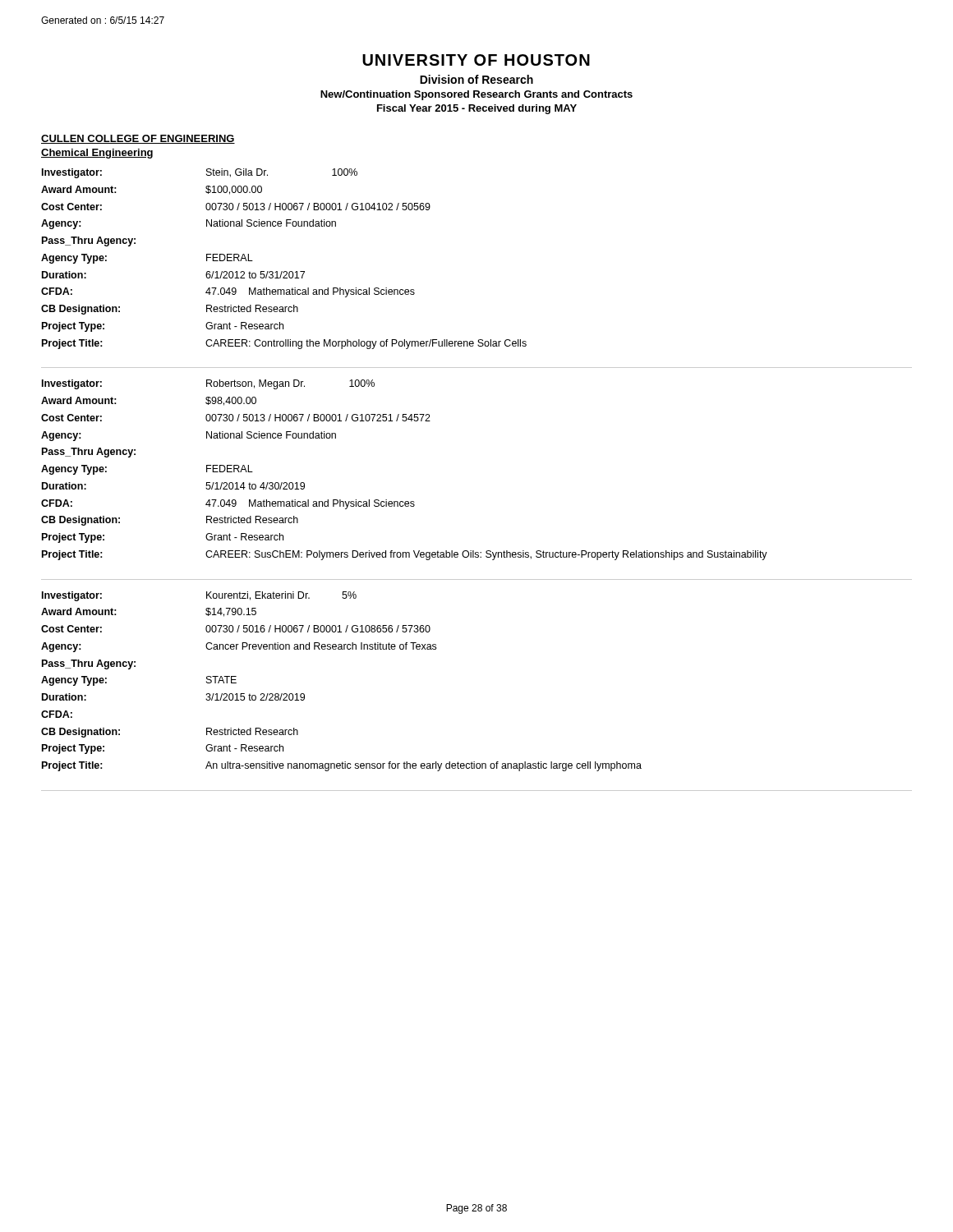The height and width of the screenshot is (1232, 953).
Task: Find the title on this page that starts "UNIVERSITY OF HOUSTON Division of Research New/Continuation"
Action: (x=476, y=83)
